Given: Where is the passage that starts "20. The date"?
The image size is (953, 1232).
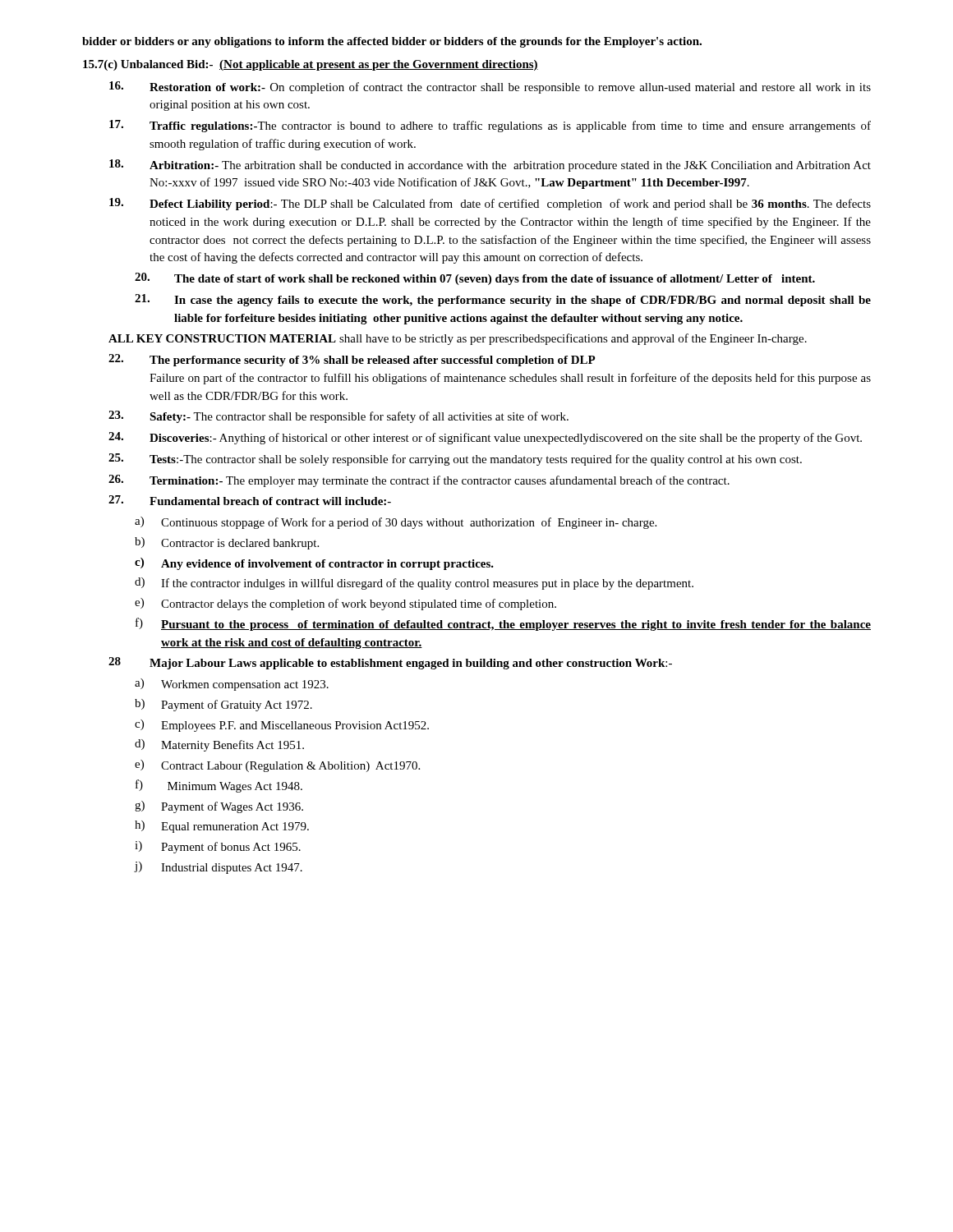Looking at the screenshot, I should tap(503, 279).
